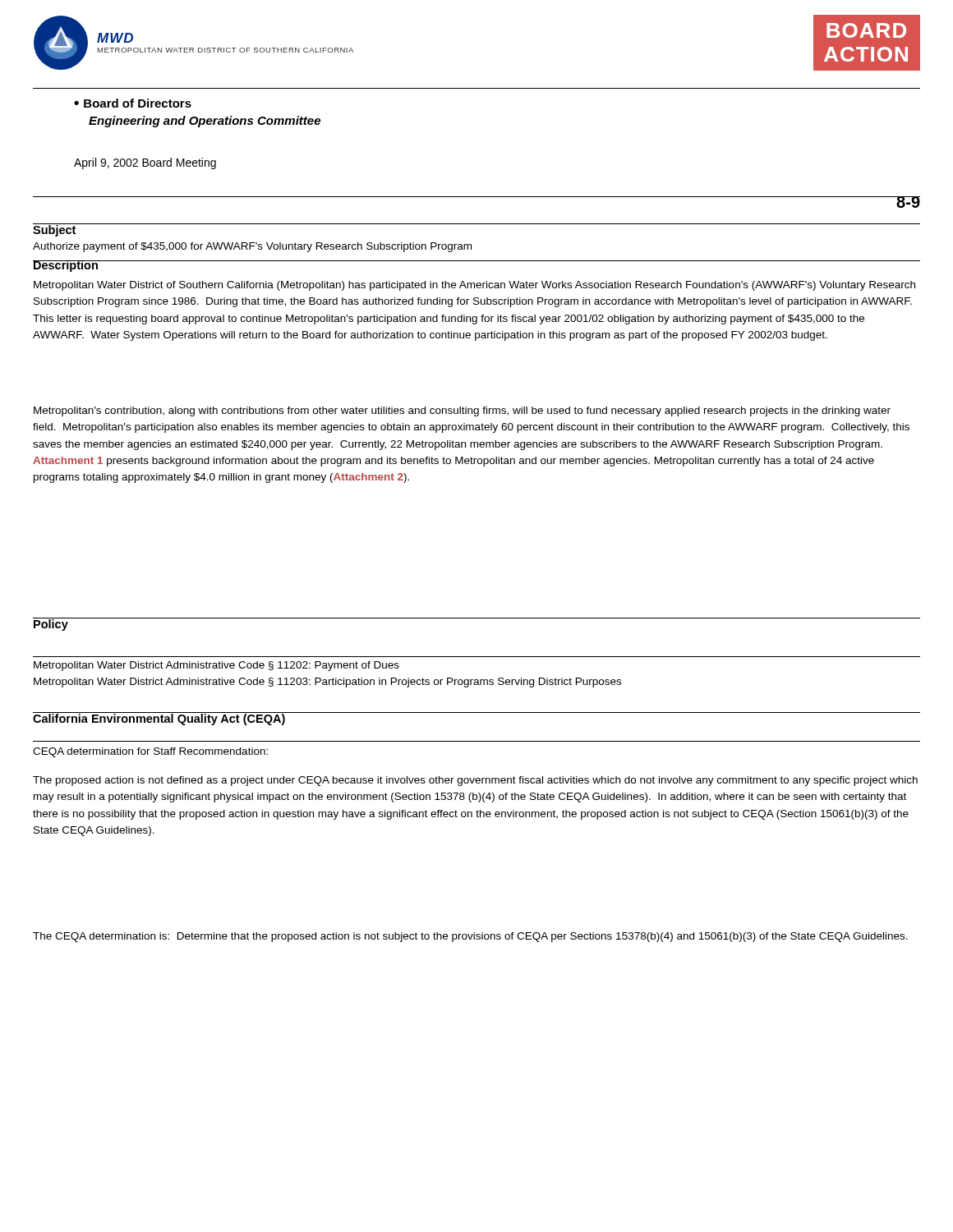Point to the block beginning "Metropolitan Water District Administrative Code §"
The width and height of the screenshot is (953, 1232).
point(327,673)
